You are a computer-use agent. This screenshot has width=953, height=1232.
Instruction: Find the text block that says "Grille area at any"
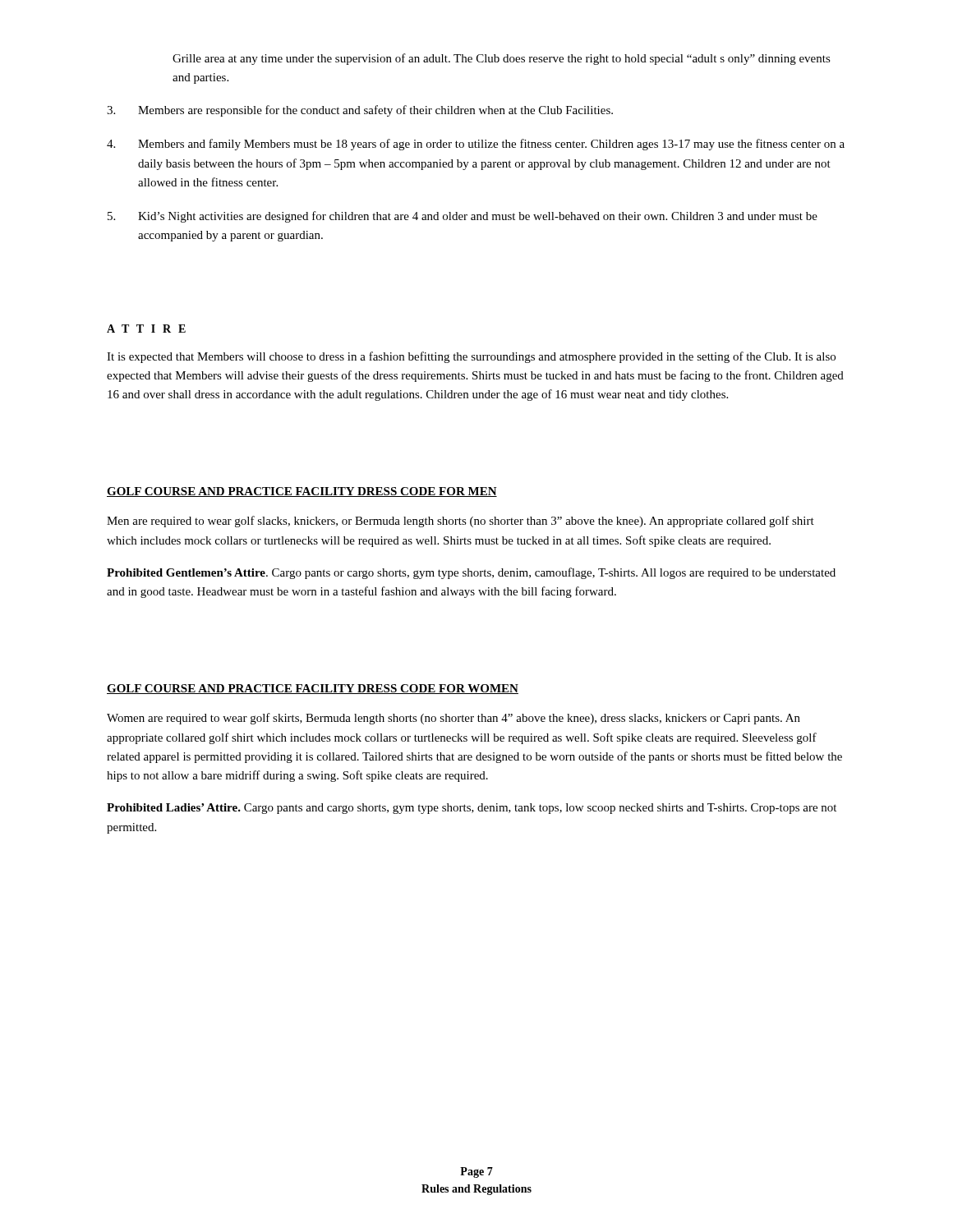[x=501, y=68]
